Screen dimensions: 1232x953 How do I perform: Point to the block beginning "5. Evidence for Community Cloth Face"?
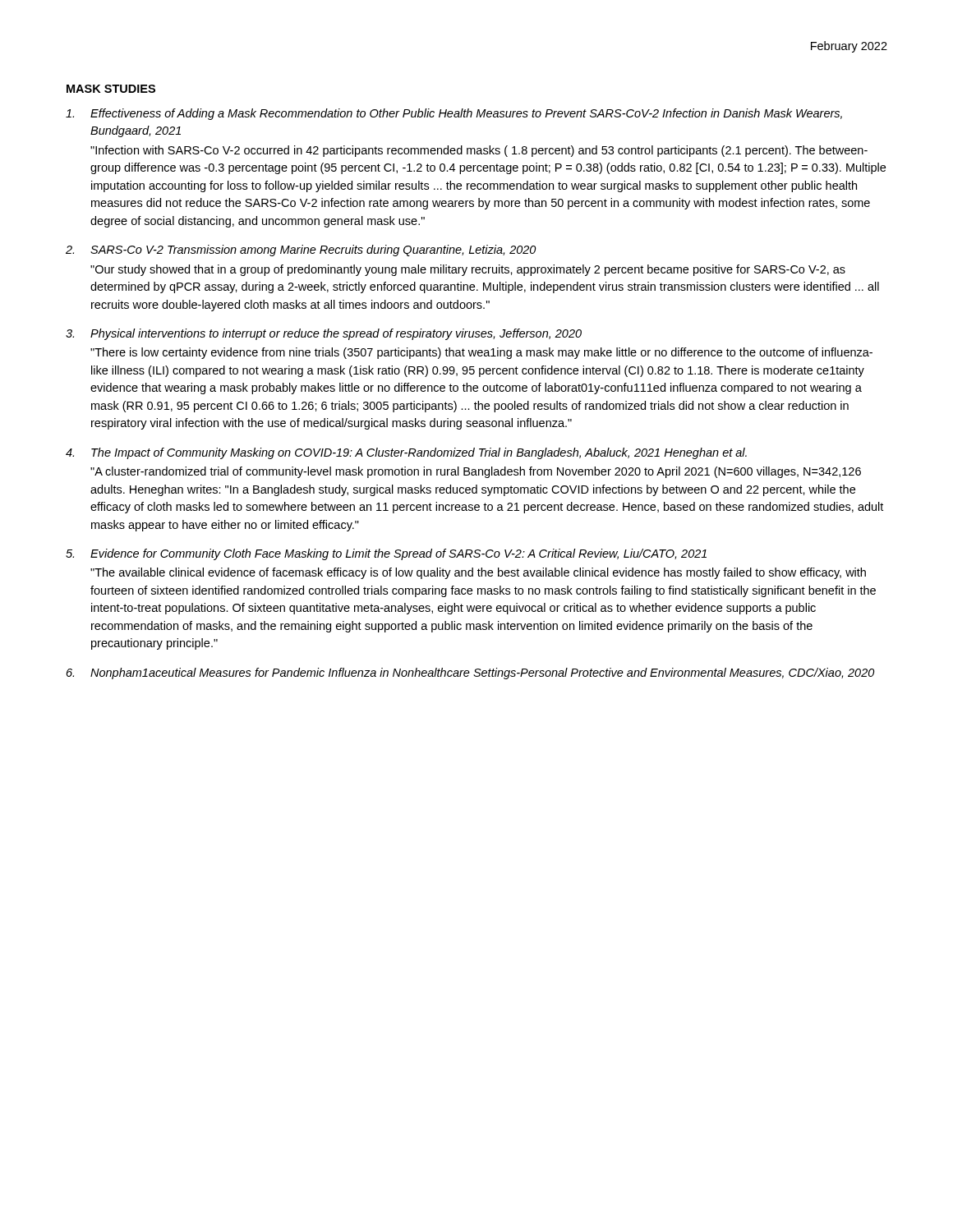tap(476, 599)
